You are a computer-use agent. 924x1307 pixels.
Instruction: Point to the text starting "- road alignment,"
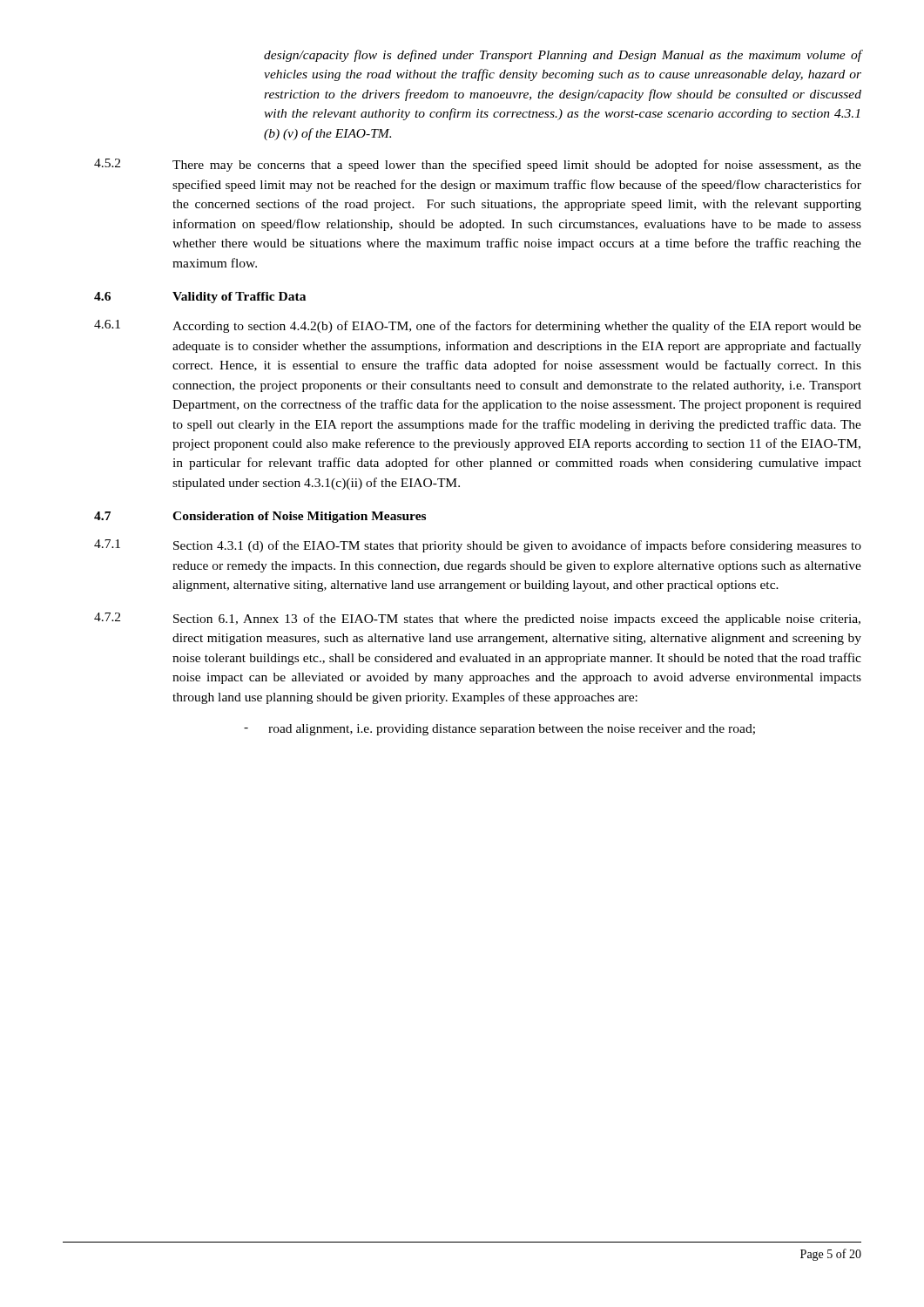pos(504,729)
